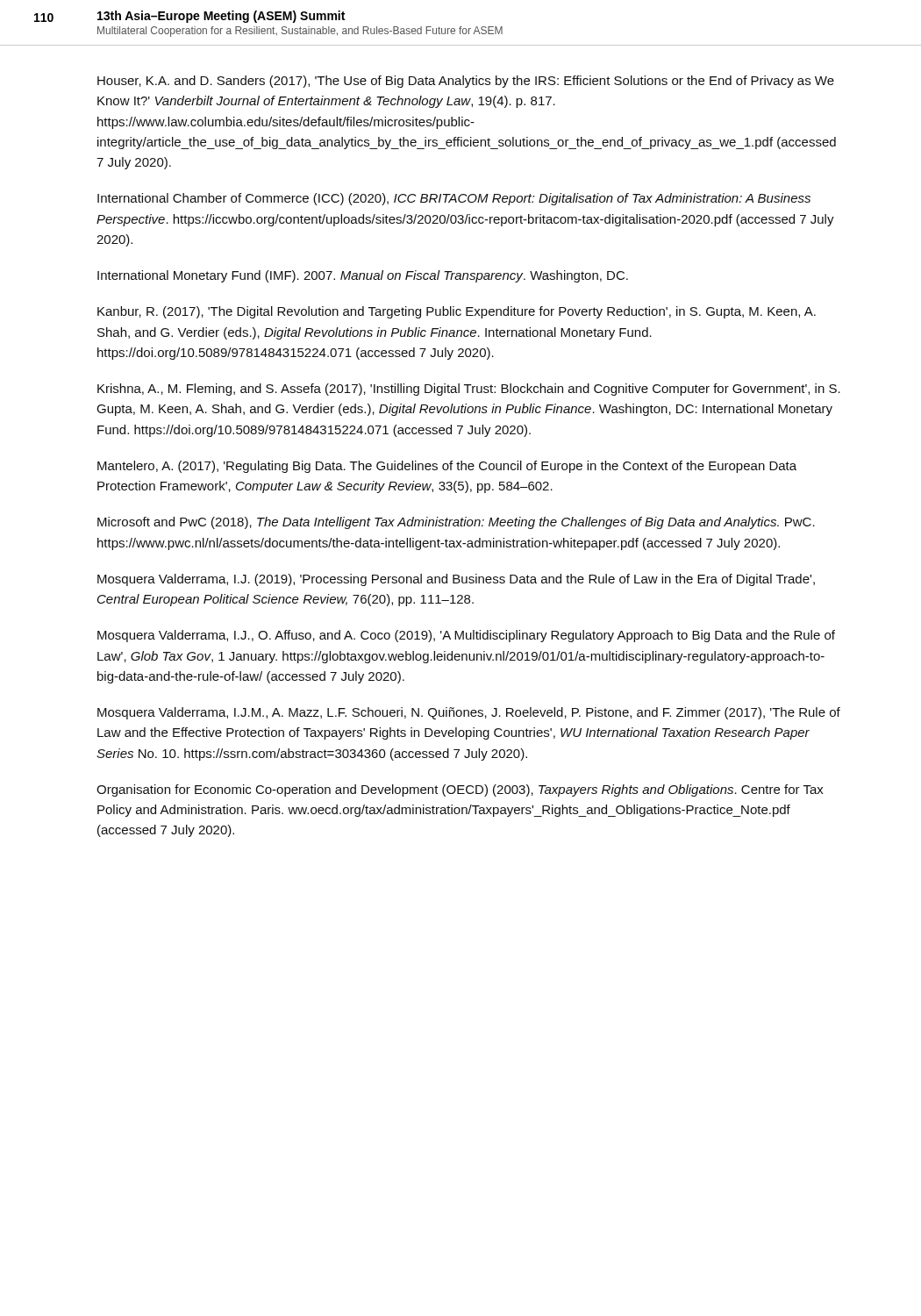The width and height of the screenshot is (921, 1316).
Task: Point to the block beginning "International Chamber of Commerce"
Action: 465,218
